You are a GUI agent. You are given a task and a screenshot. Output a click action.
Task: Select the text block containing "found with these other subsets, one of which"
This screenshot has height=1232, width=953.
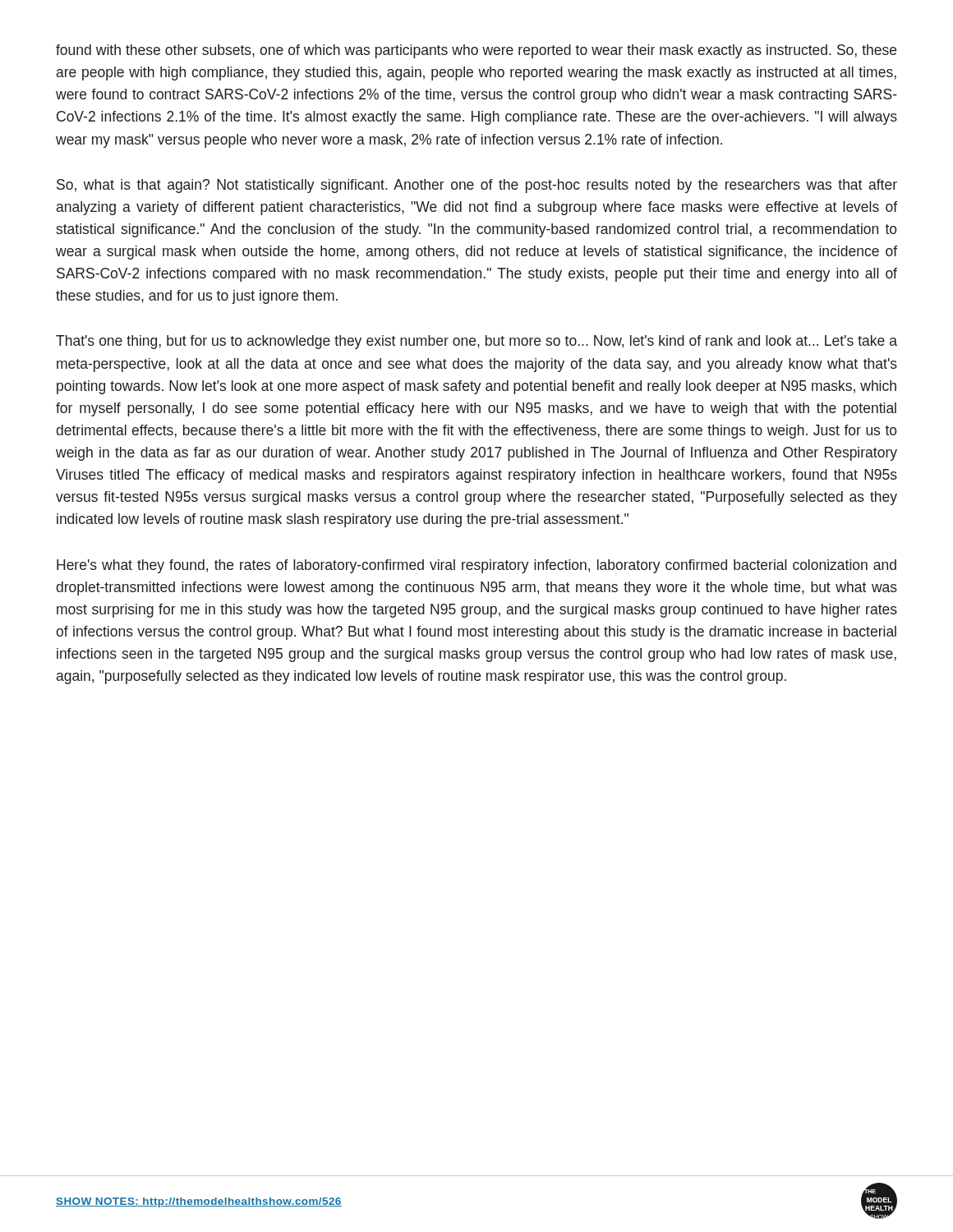tap(476, 95)
